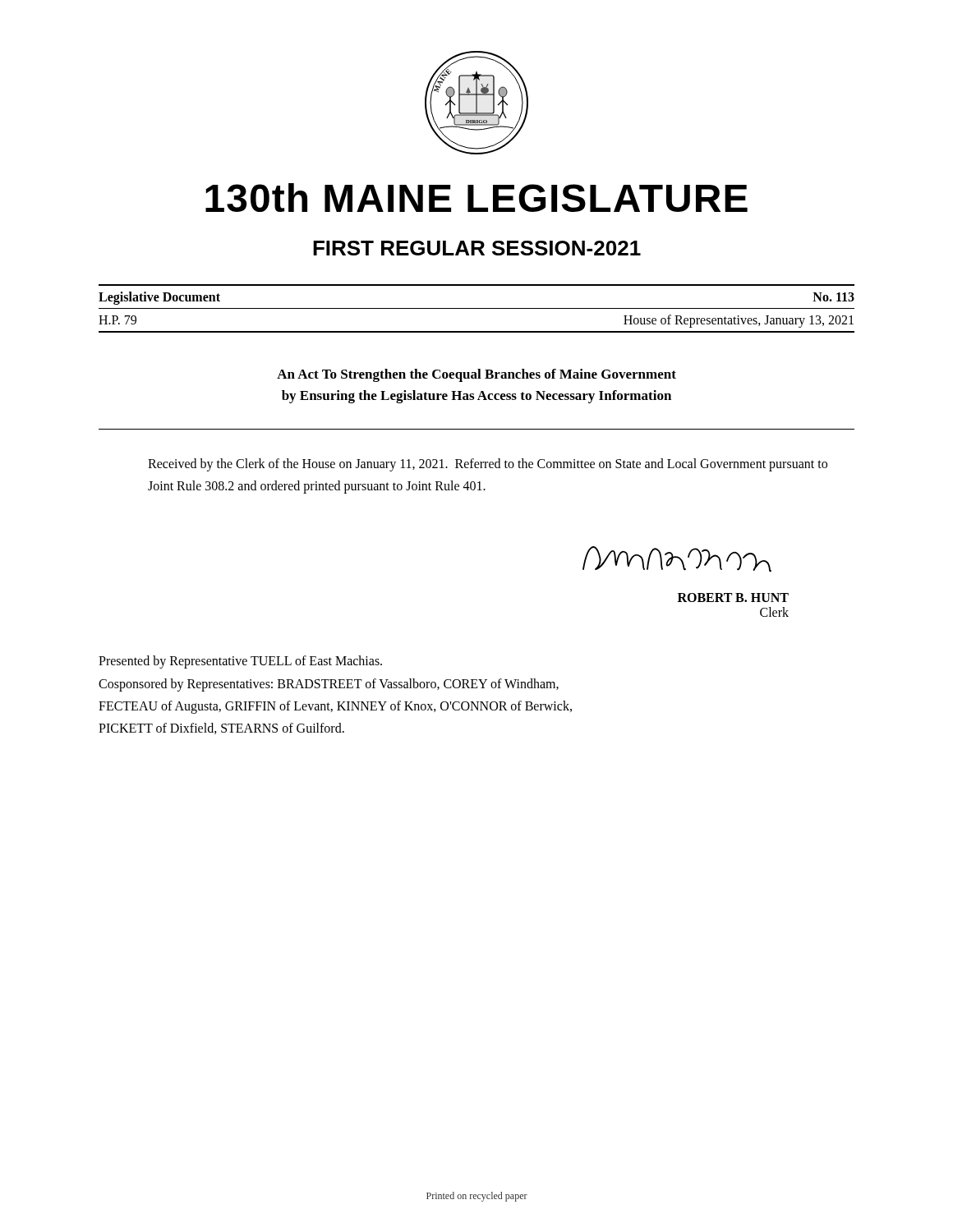Point to the block beginning "Received by the Clerk of the House"
This screenshot has width=953, height=1232.
(x=488, y=475)
